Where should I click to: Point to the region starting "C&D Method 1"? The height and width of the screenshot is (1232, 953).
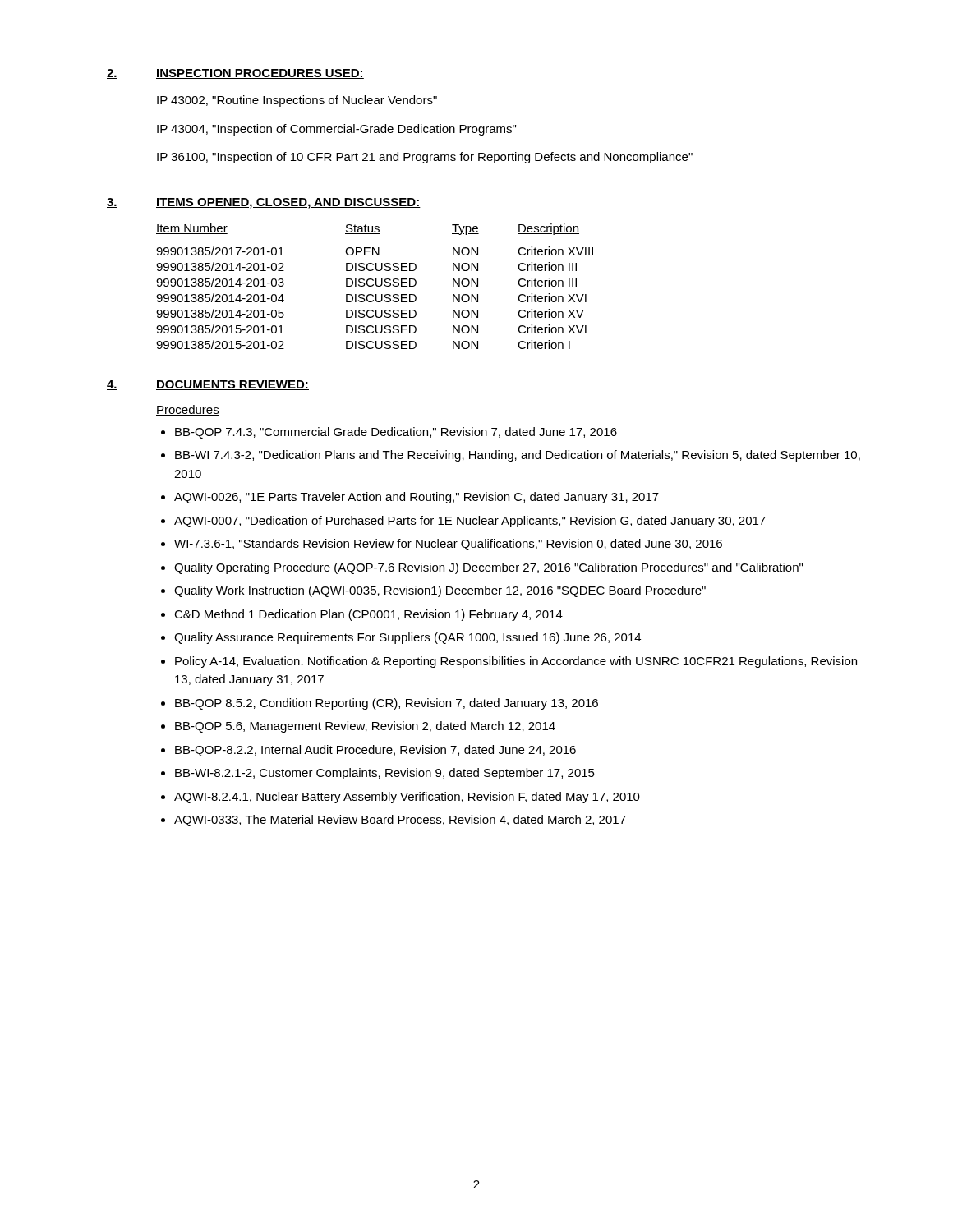point(368,614)
